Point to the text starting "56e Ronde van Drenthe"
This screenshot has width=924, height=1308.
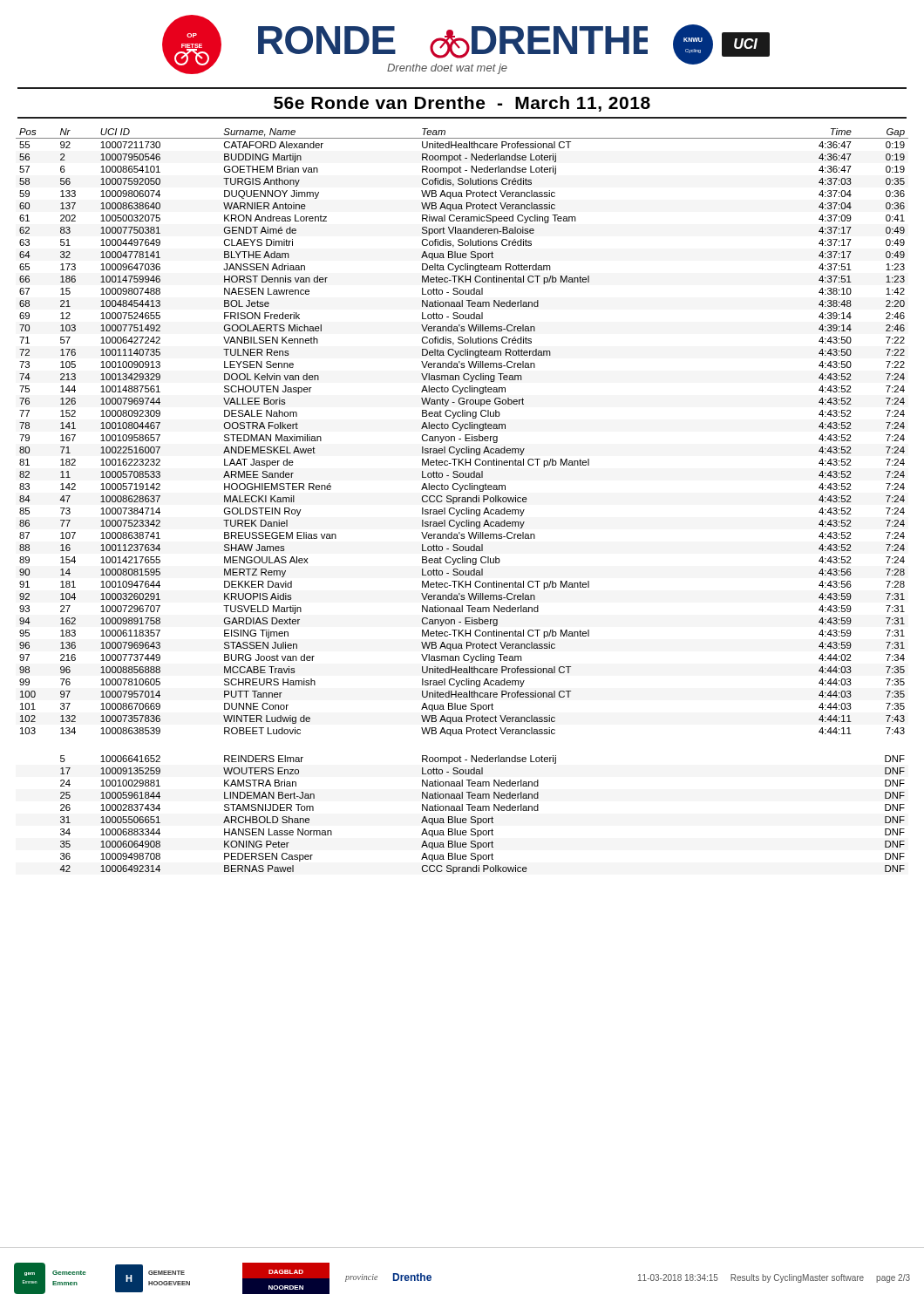click(x=462, y=102)
